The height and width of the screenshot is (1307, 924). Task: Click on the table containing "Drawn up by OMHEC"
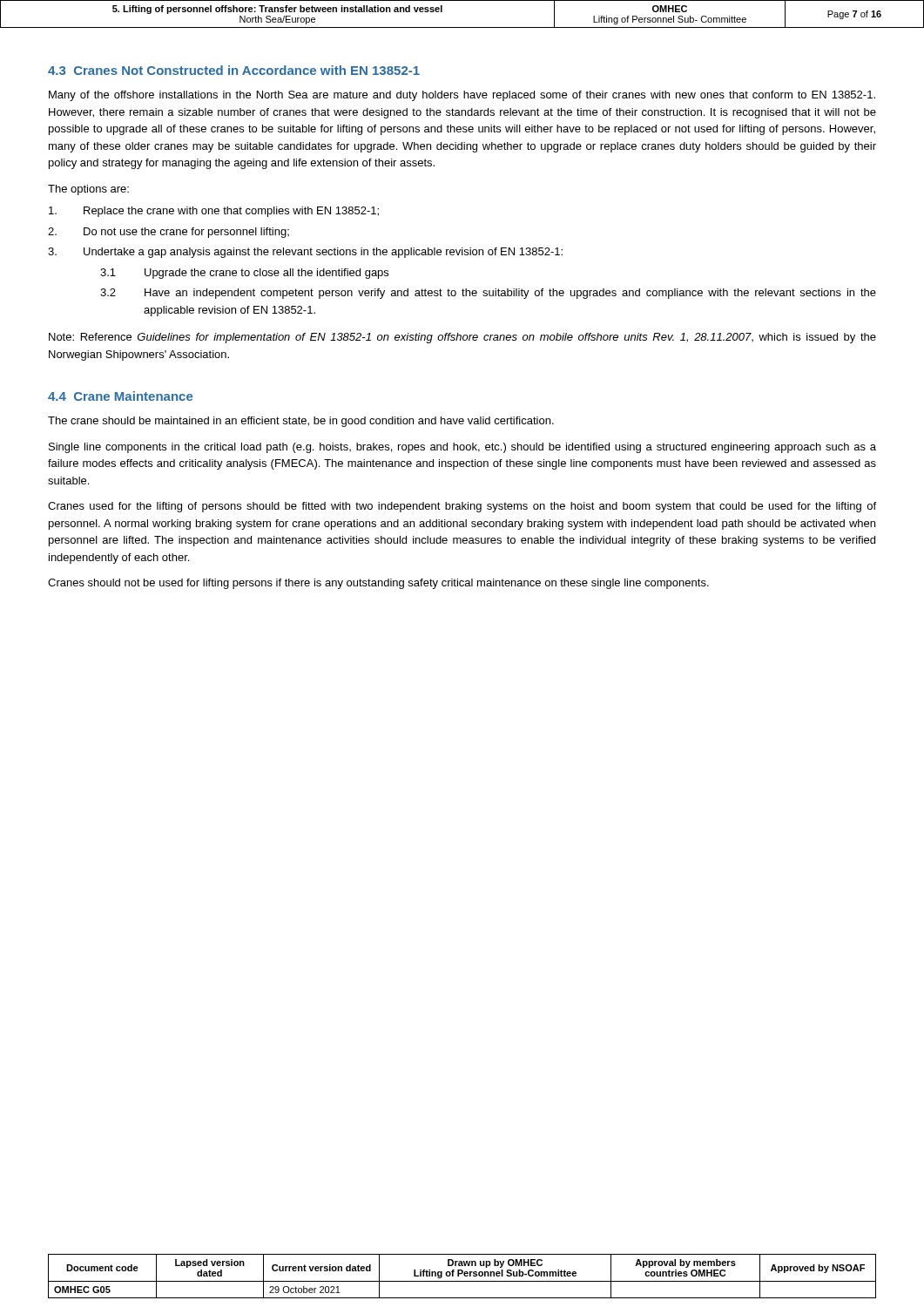pyautogui.click(x=462, y=1276)
